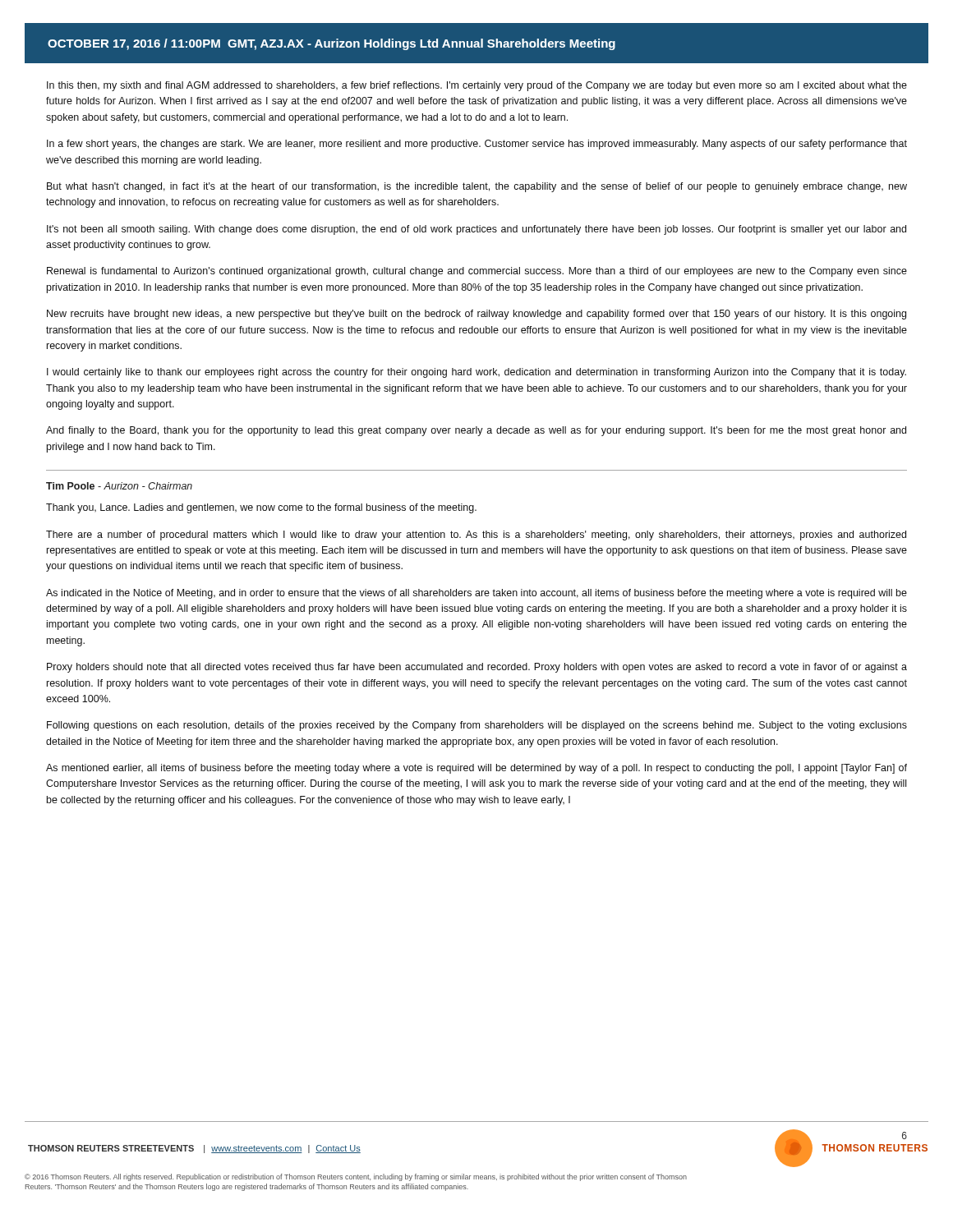Screen dimensions: 1232x953
Task: Point to the region starting "And finally to"
Action: pyautogui.click(x=476, y=439)
